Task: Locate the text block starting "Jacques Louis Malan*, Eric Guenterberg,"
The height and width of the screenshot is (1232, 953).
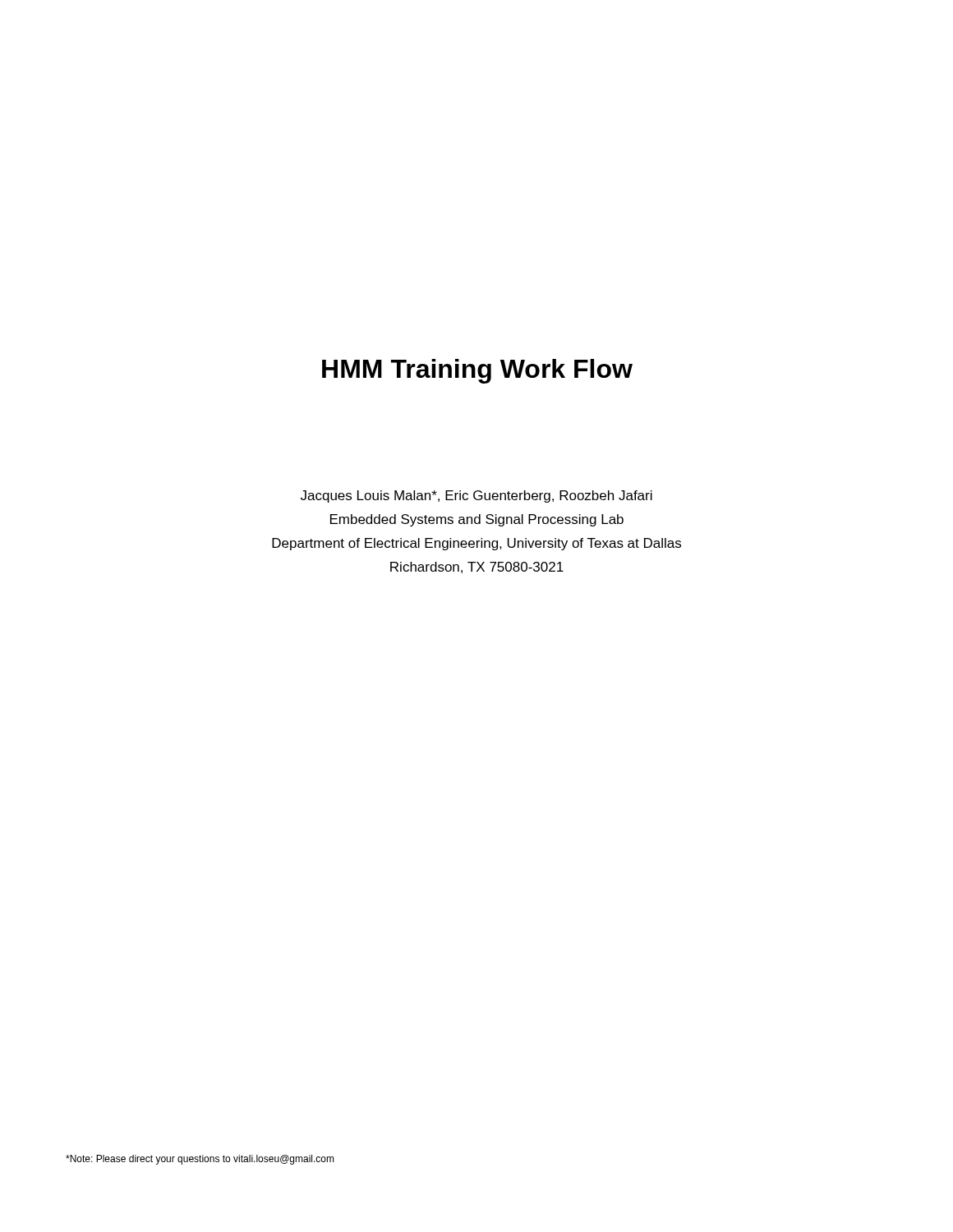Action: (476, 532)
